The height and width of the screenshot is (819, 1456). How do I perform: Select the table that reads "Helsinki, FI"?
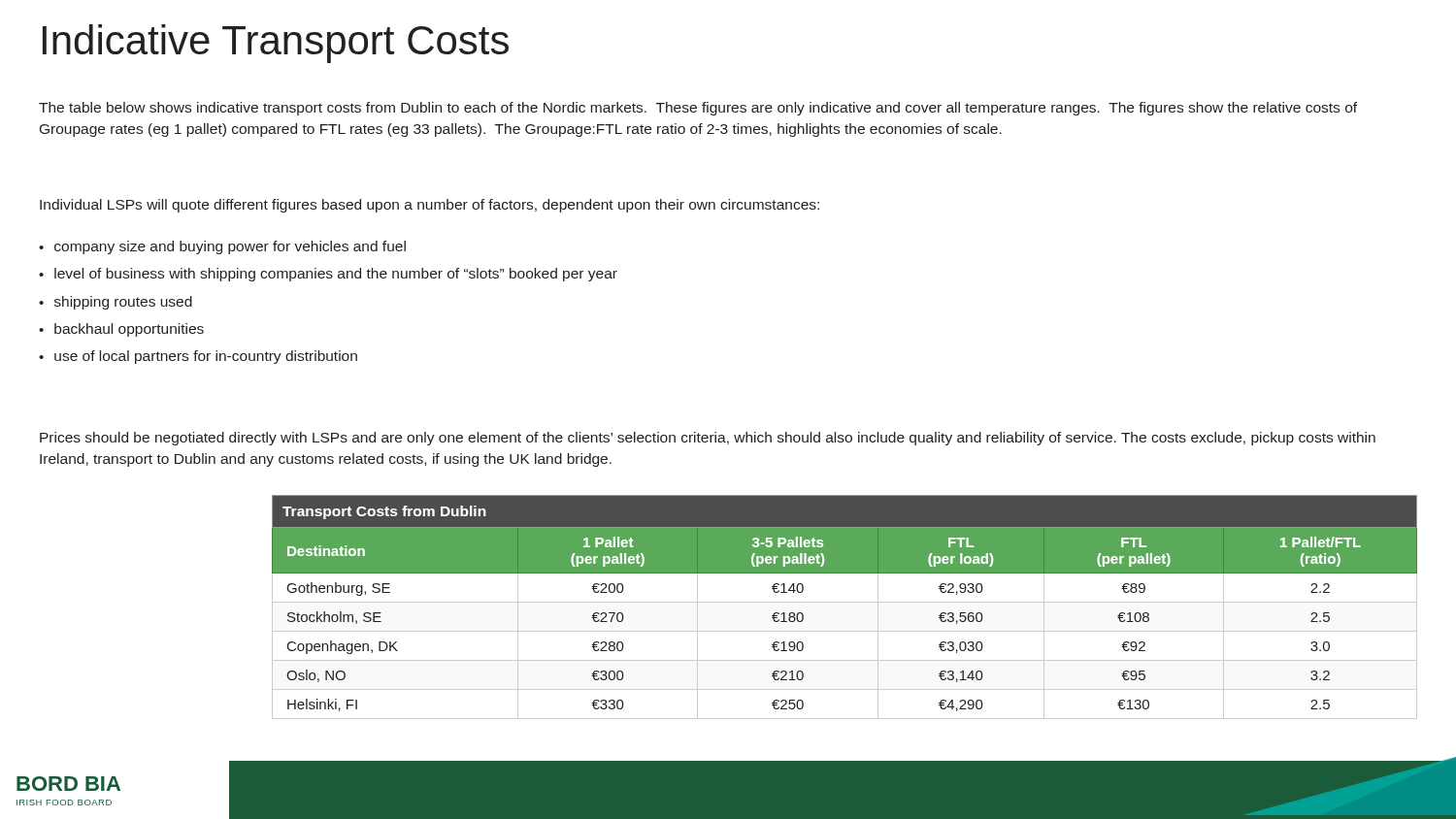pos(844,607)
